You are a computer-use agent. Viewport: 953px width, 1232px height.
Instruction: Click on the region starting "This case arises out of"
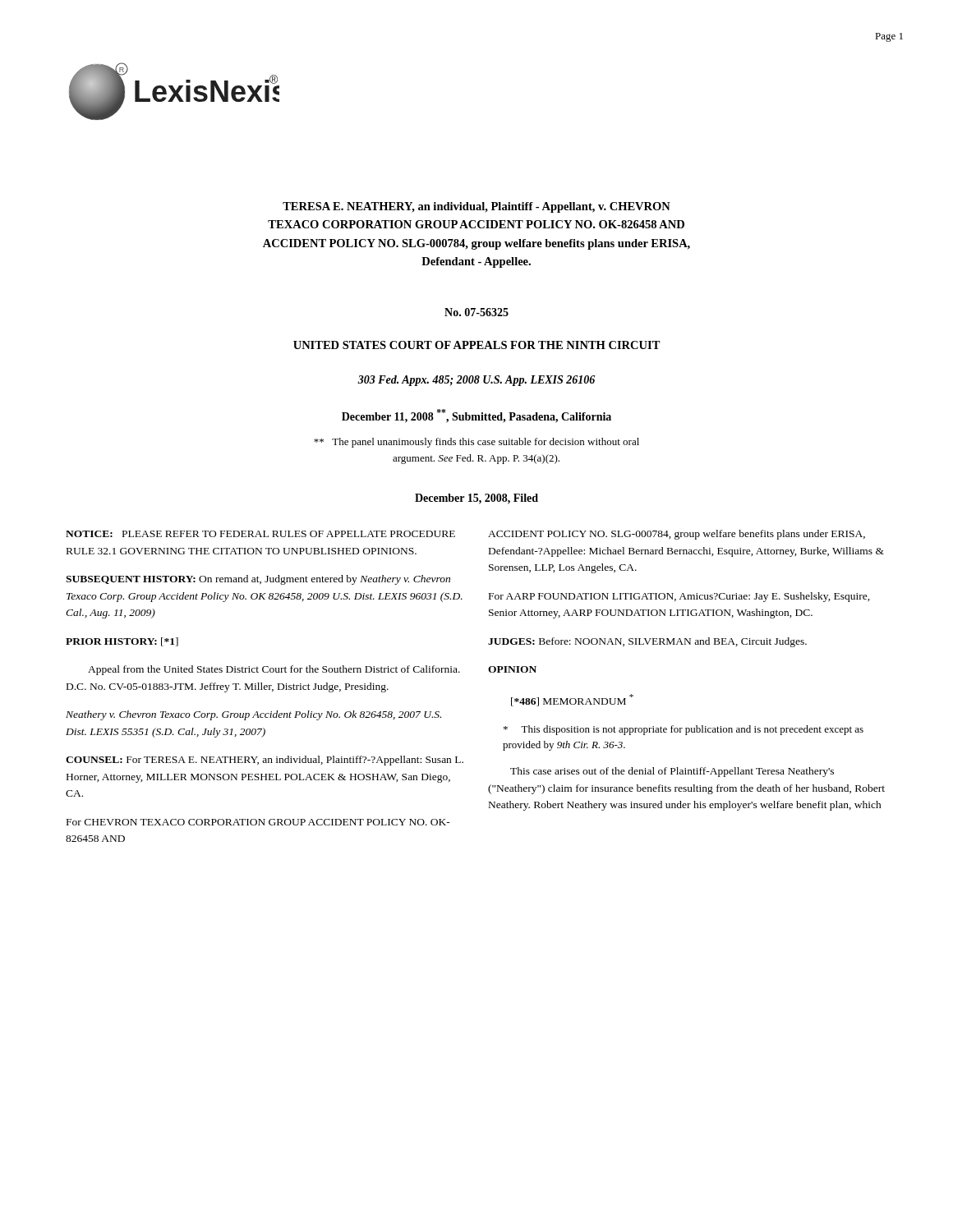688,788
